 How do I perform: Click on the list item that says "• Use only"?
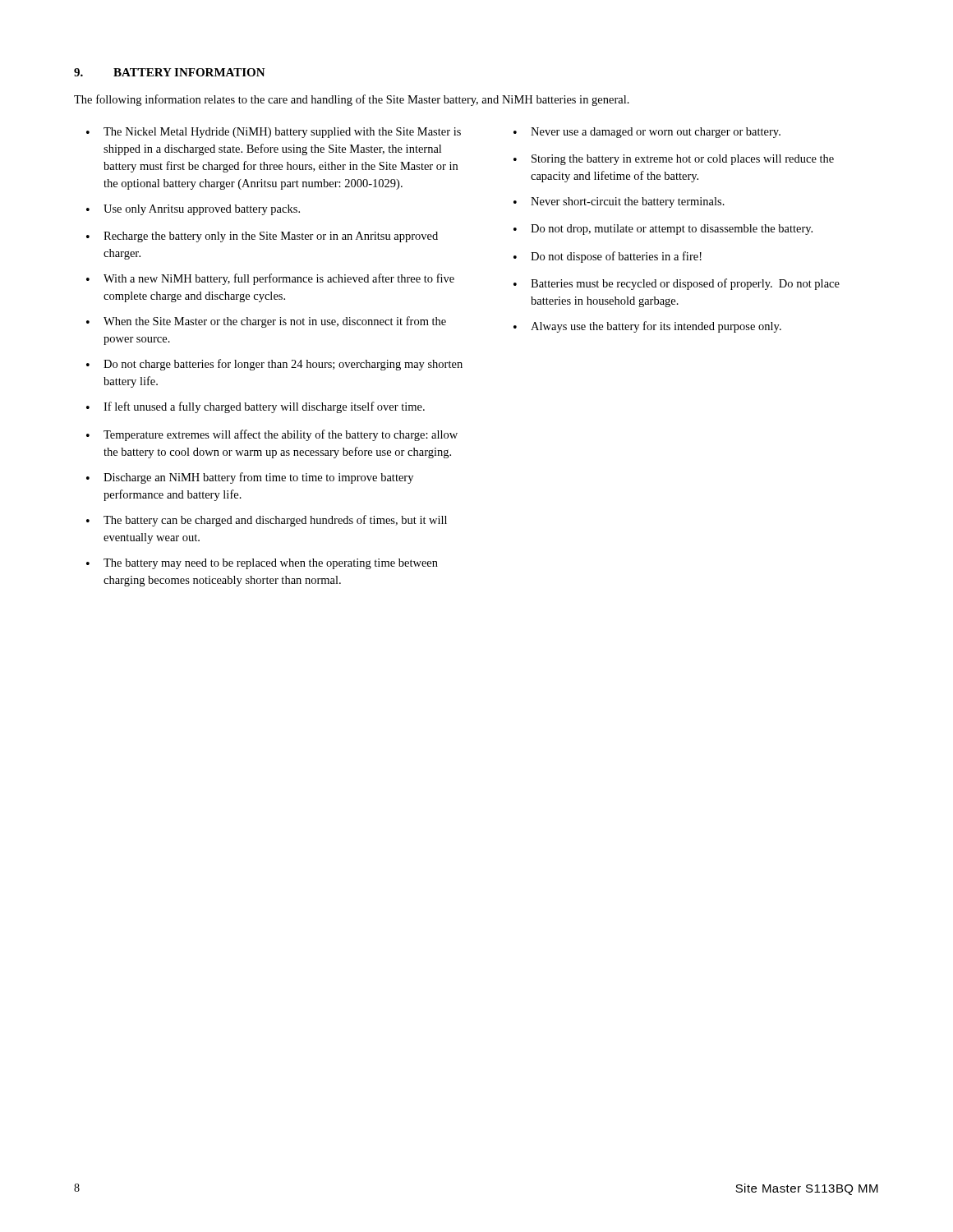click(277, 210)
